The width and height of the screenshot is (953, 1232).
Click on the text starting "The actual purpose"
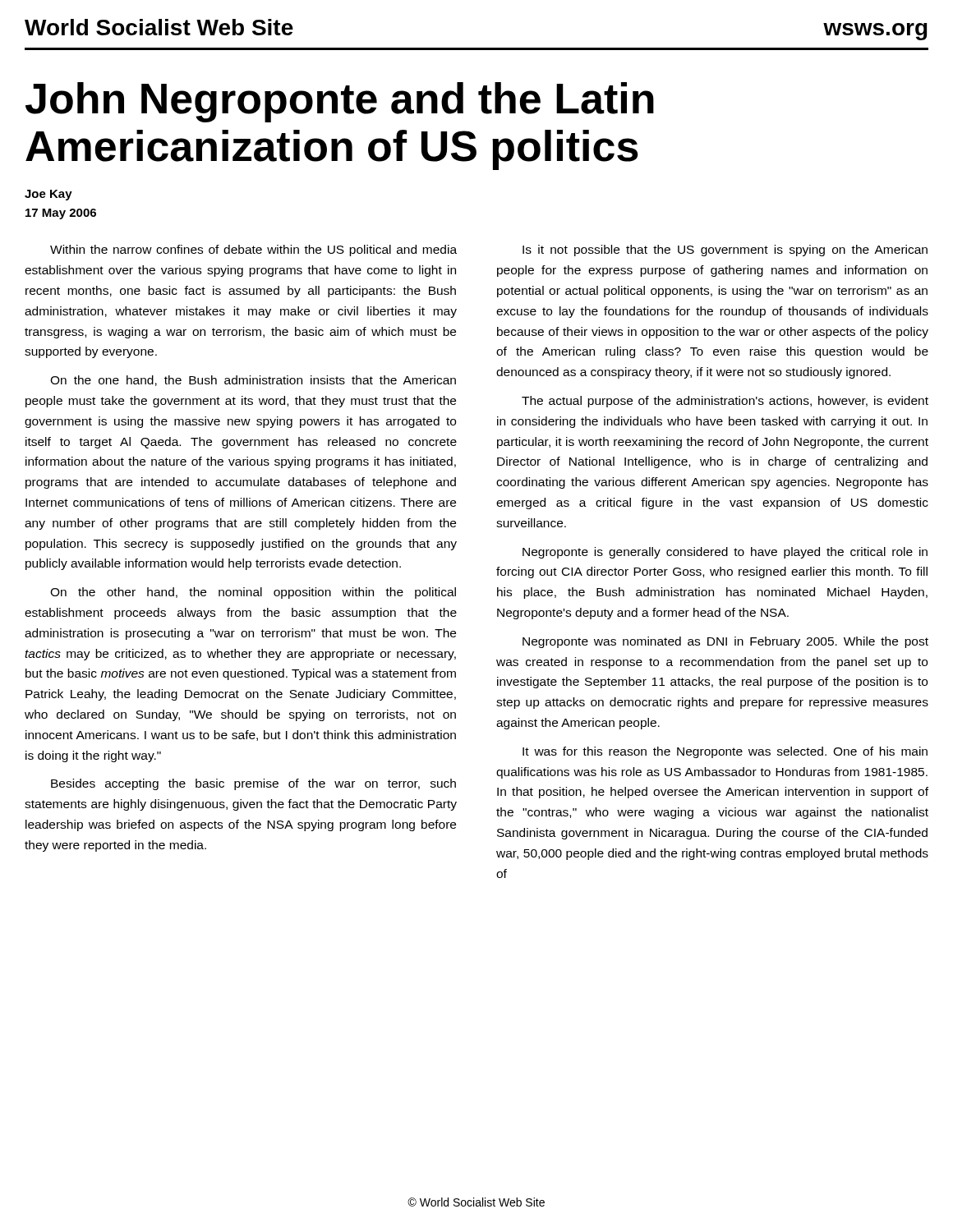[712, 462]
